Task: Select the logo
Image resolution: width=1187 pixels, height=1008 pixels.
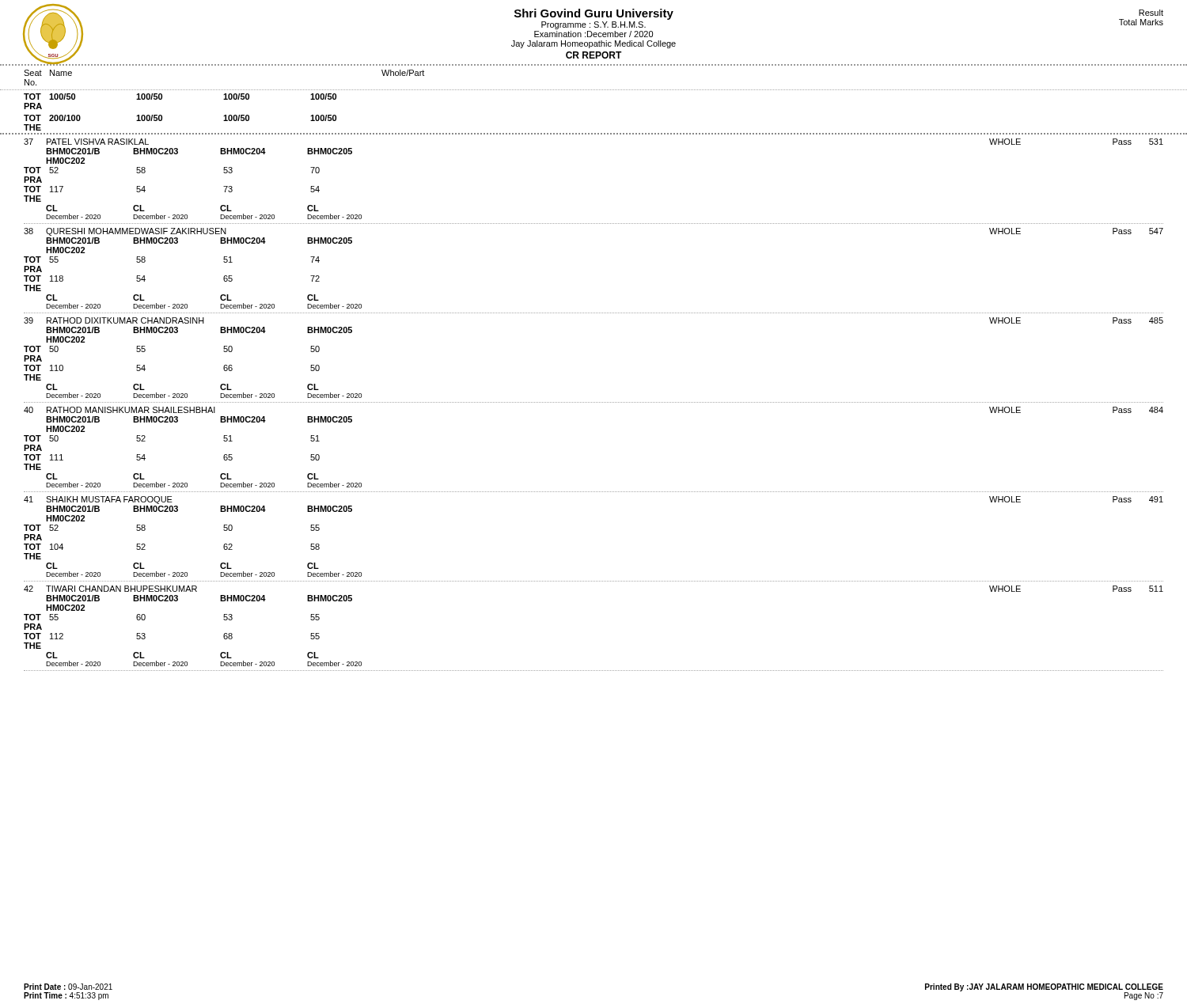Action: (x=53, y=35)
